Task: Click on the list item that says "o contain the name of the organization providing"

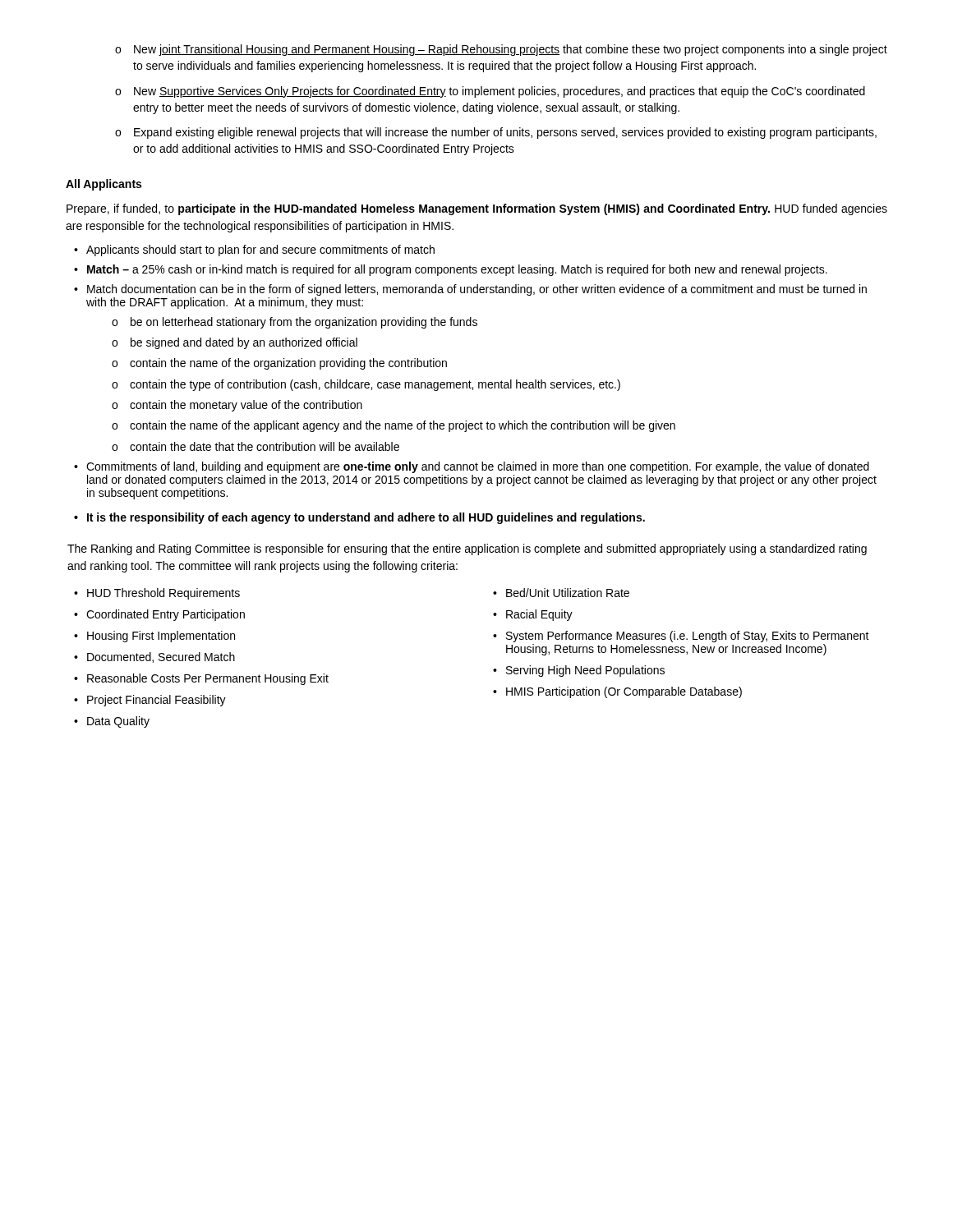Action: point(280,363)
